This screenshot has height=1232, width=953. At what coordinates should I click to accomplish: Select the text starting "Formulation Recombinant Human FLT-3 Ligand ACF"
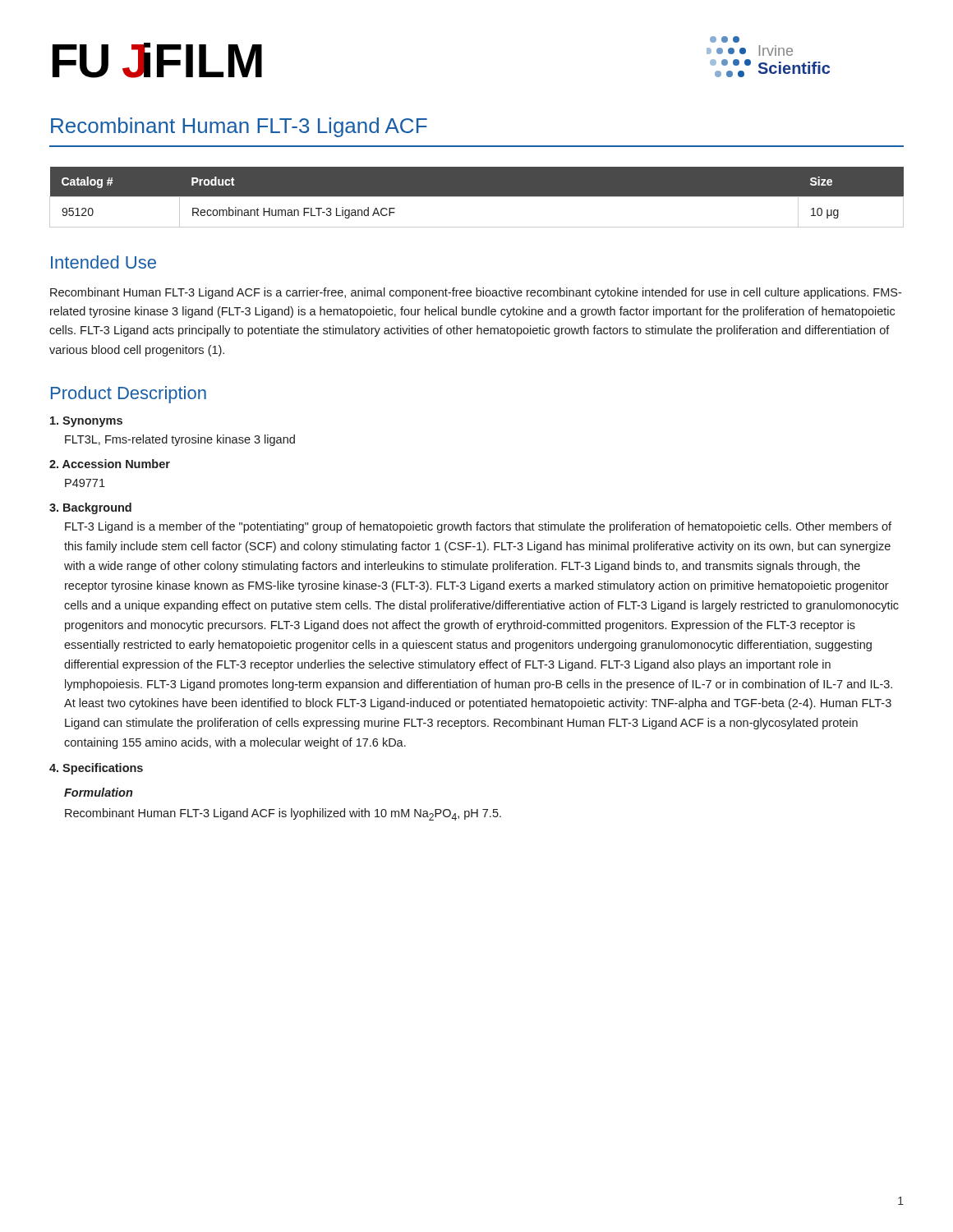tap(484, 806)
